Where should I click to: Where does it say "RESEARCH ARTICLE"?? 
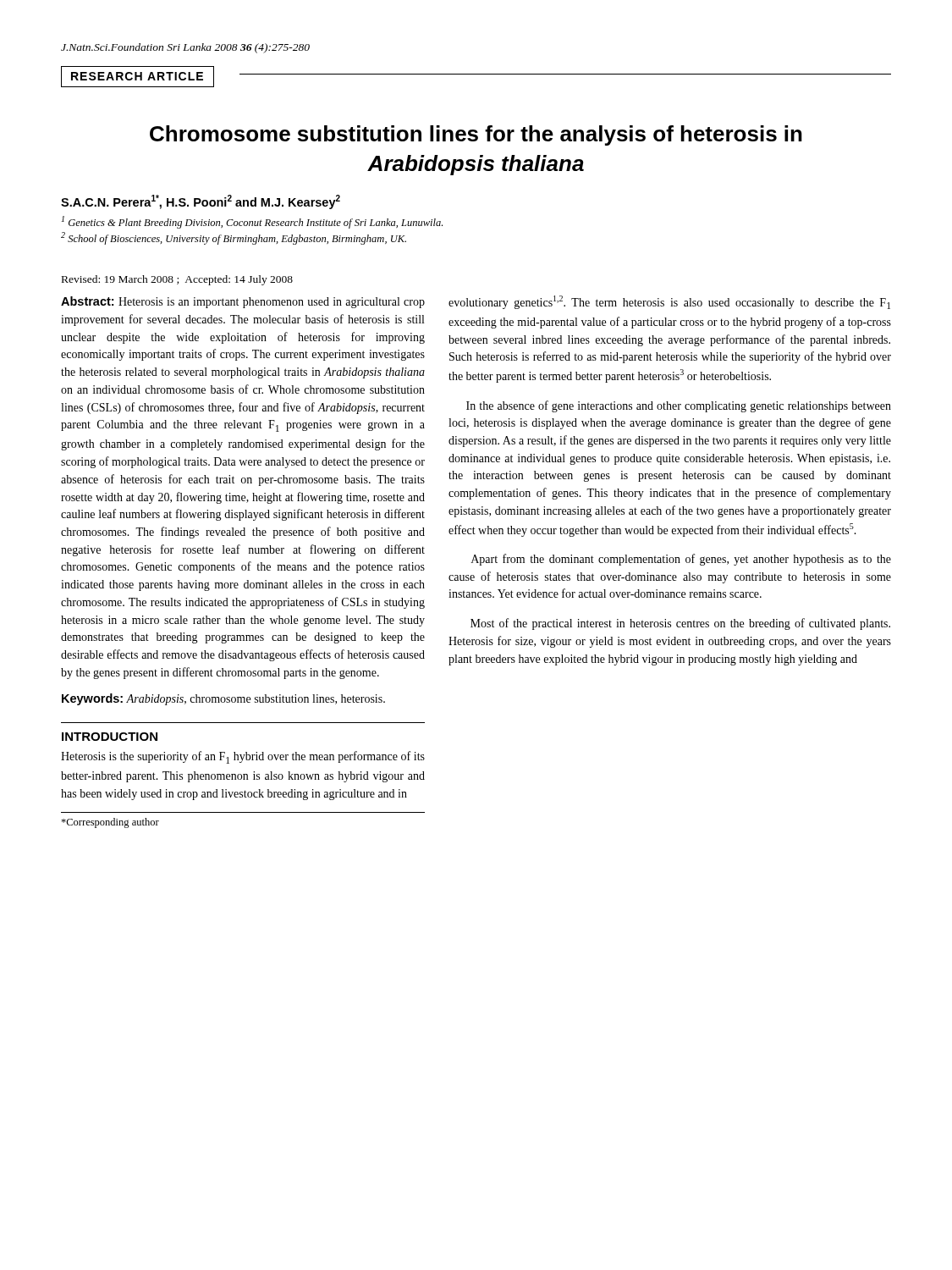(x=137, y=77)
